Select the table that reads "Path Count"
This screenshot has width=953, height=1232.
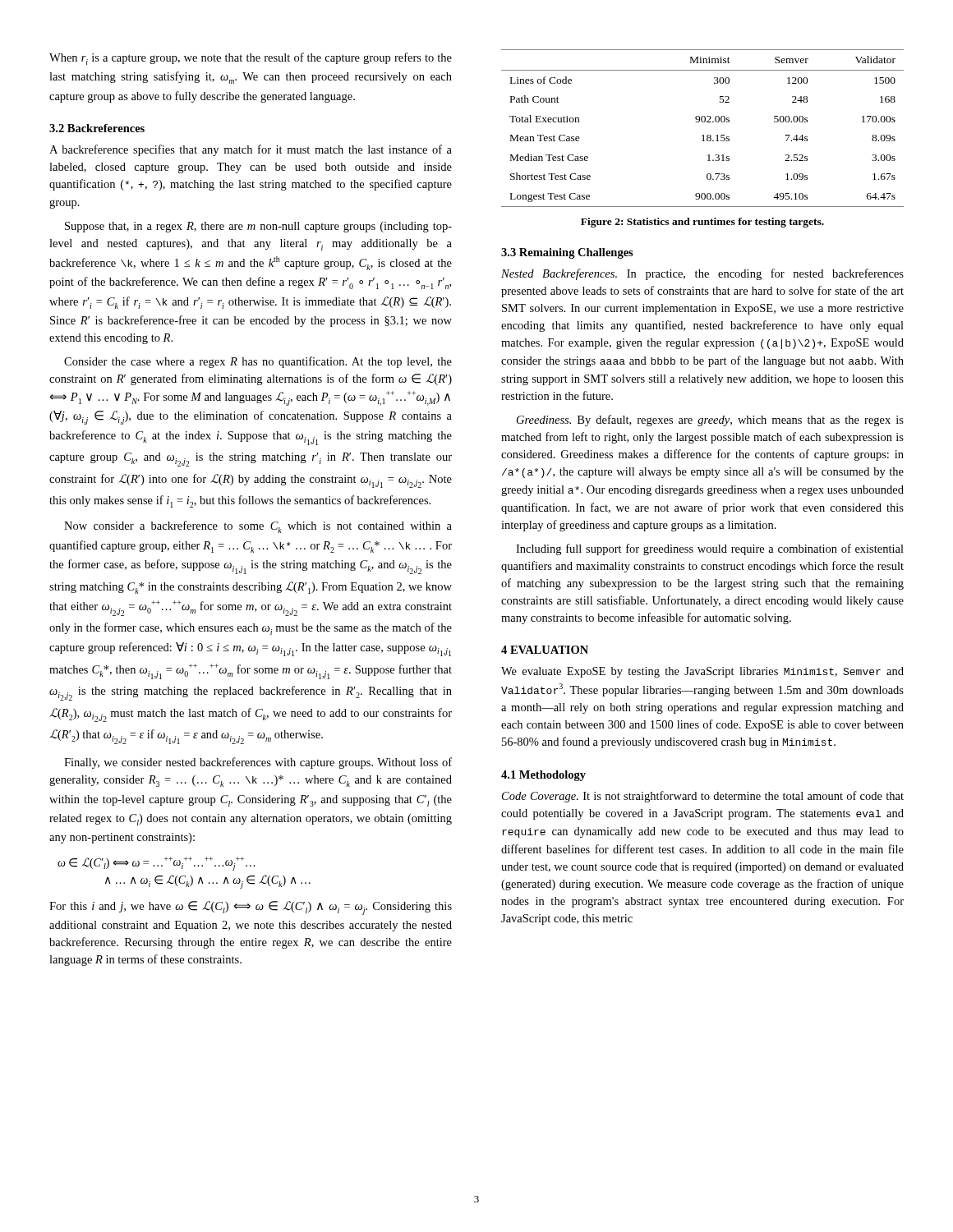(702, 128)
